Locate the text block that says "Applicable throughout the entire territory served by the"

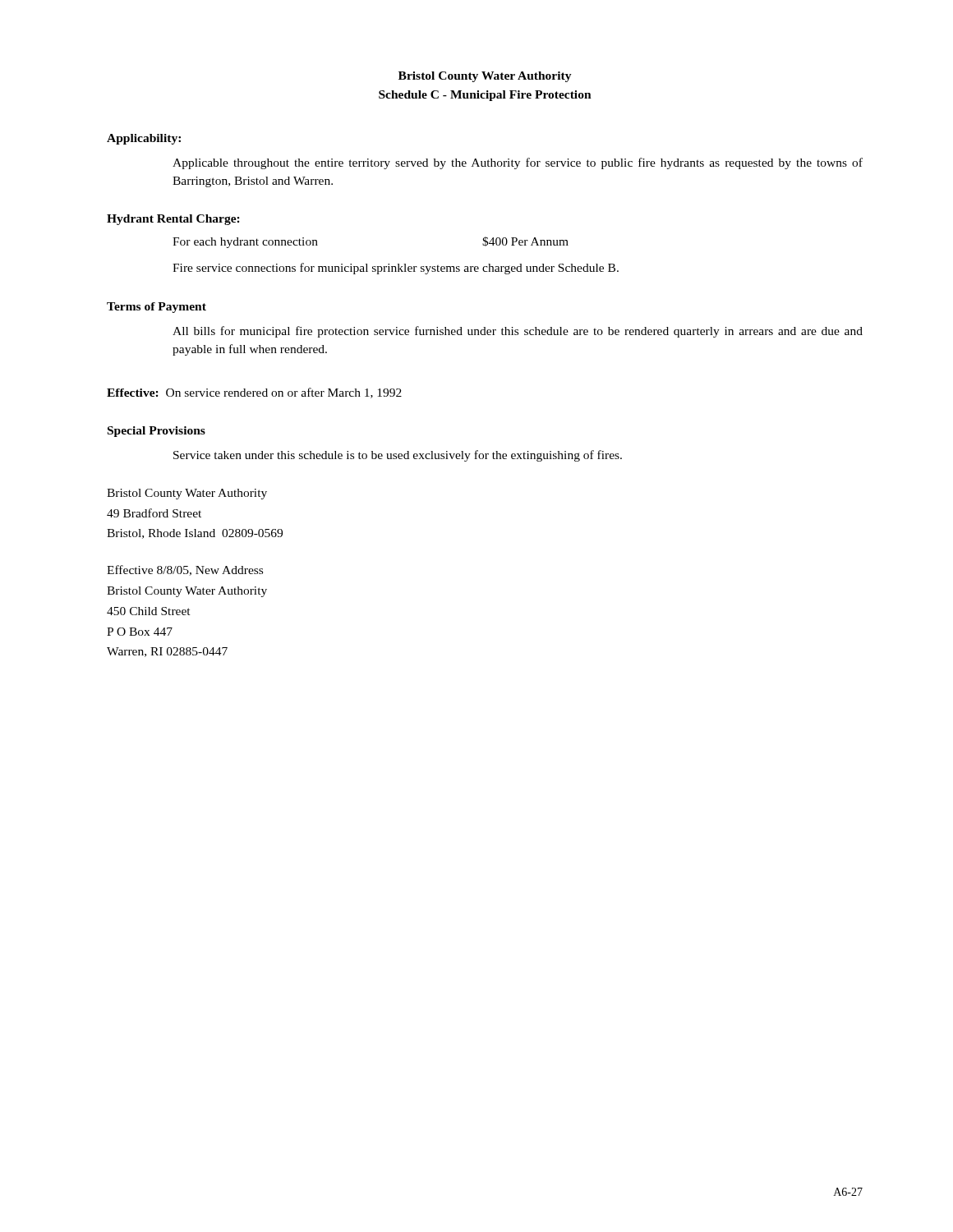518,171
